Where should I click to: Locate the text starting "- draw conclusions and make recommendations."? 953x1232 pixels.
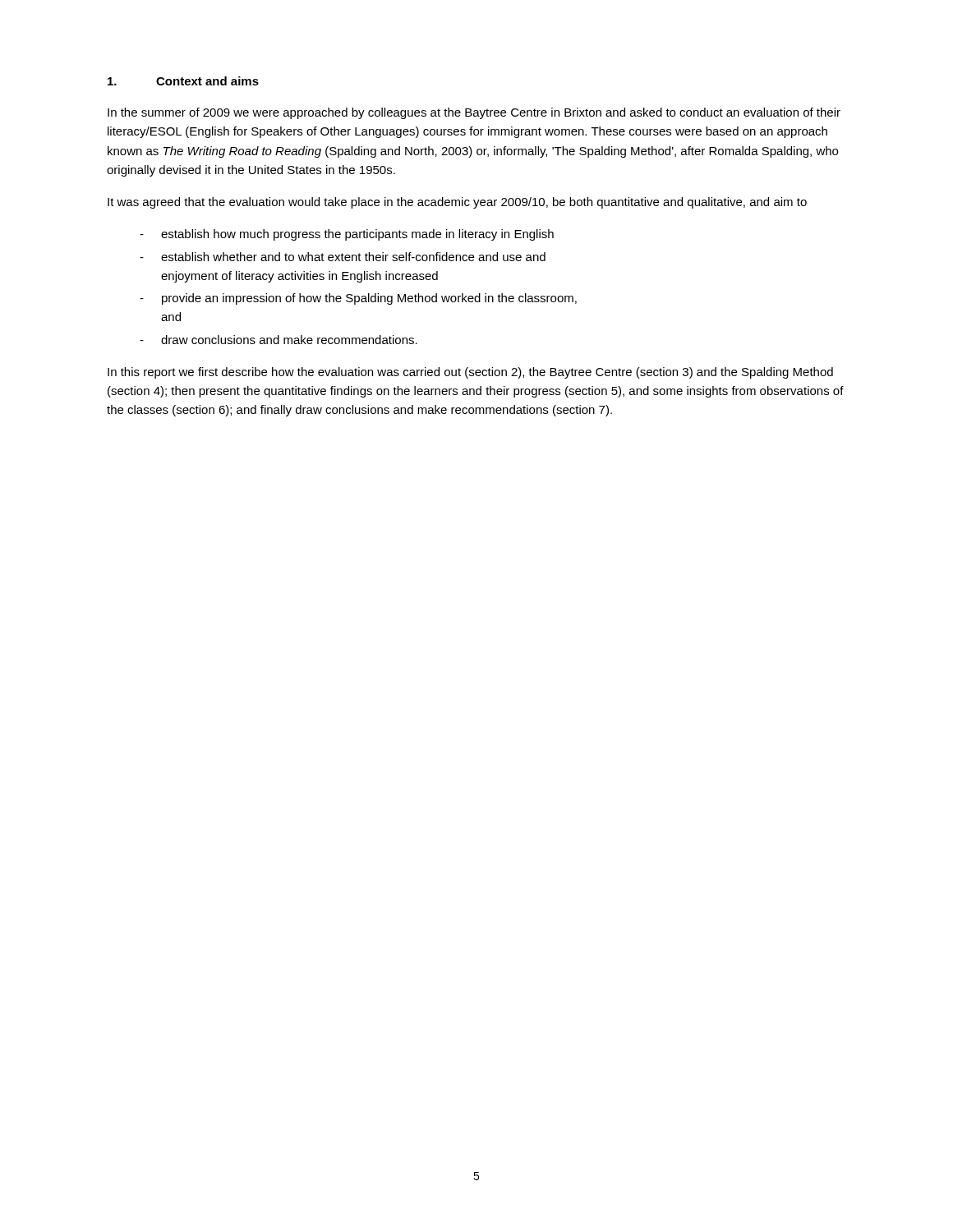tap(279, 340)
